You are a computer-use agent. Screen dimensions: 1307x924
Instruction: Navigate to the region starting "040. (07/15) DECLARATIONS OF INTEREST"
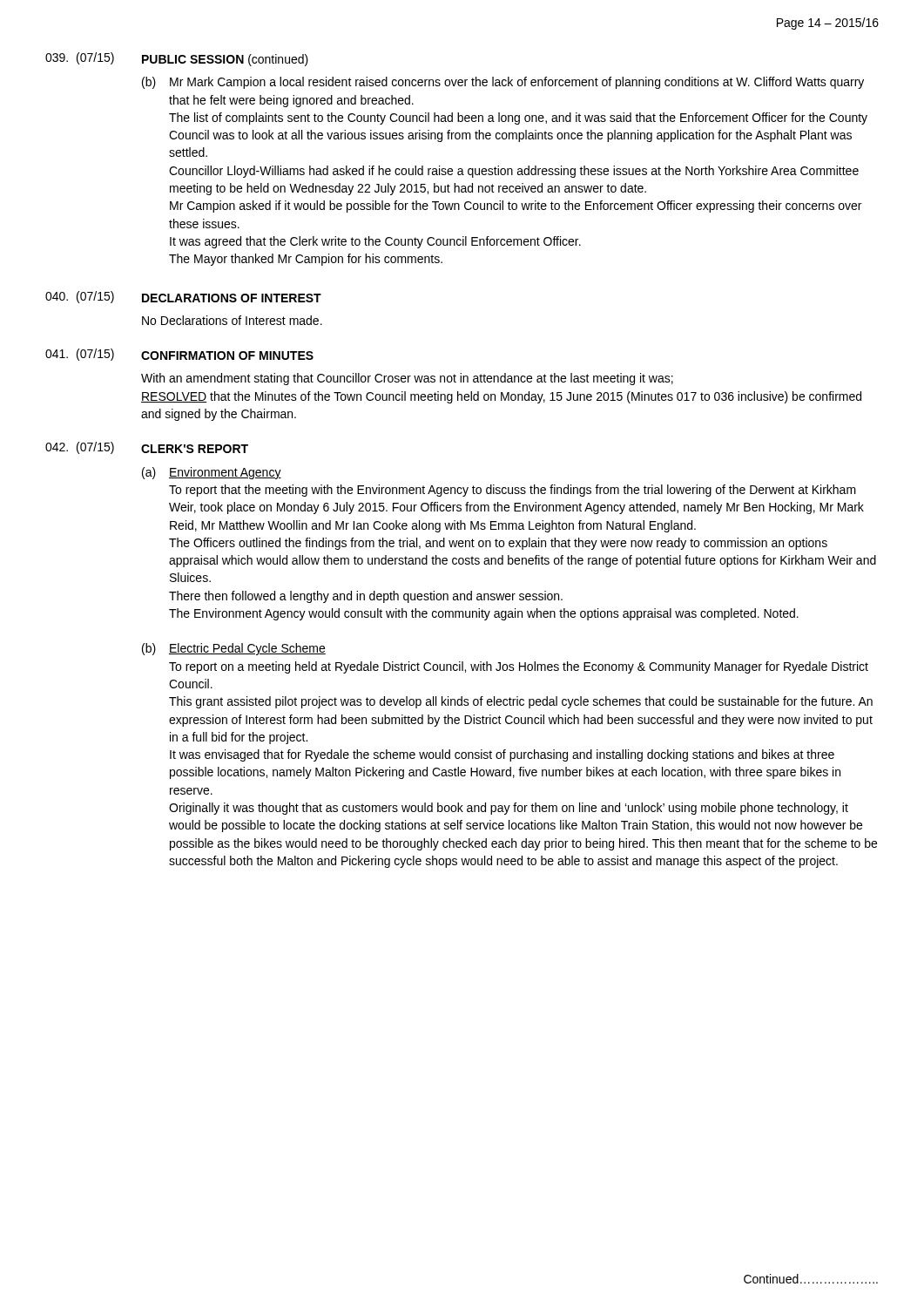[183, 297]
